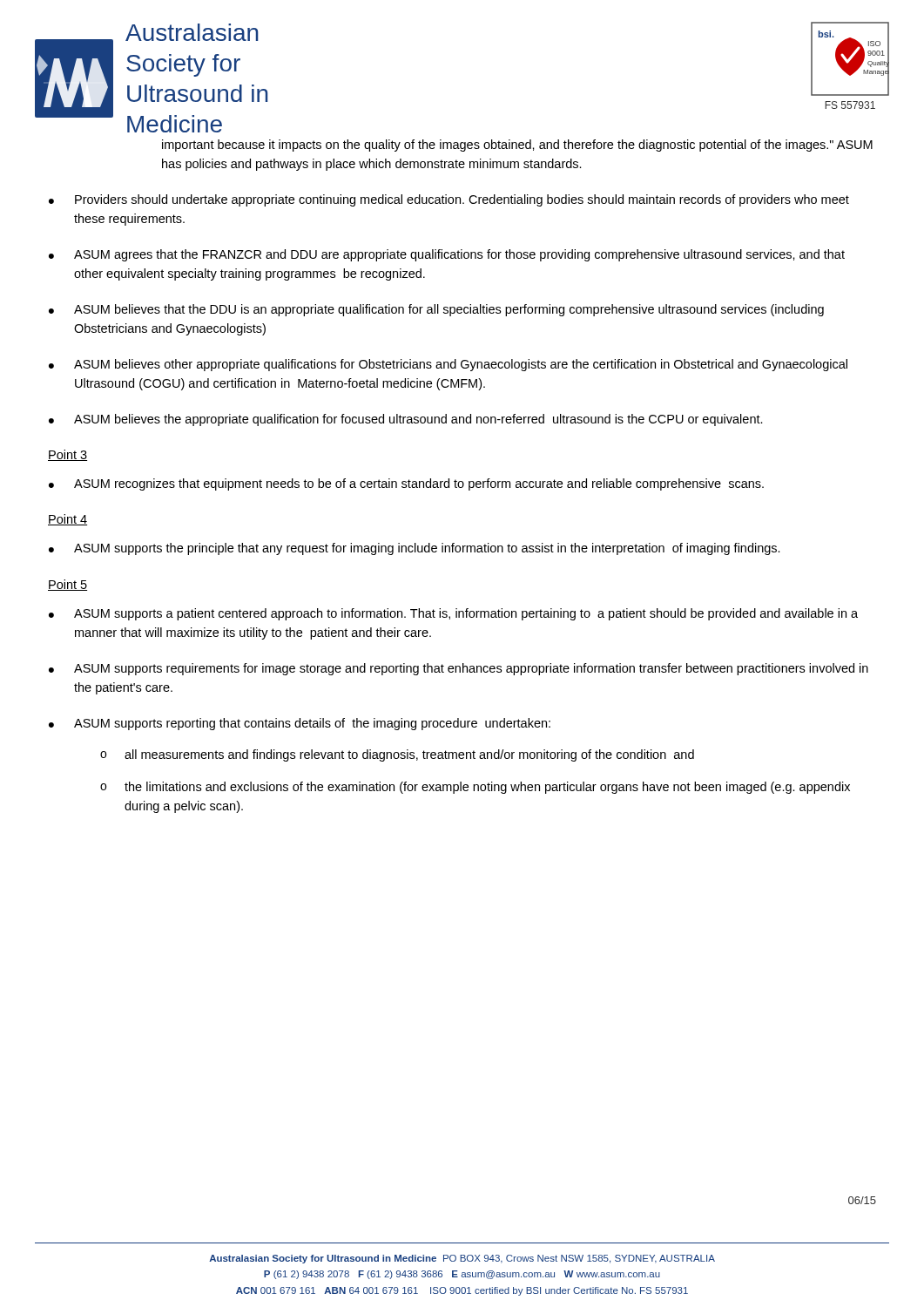The height and width of the screenshot is (1307, 924).
Task: Find the block on this page that starts "important because it impacts on"
Action: point(517,154)
